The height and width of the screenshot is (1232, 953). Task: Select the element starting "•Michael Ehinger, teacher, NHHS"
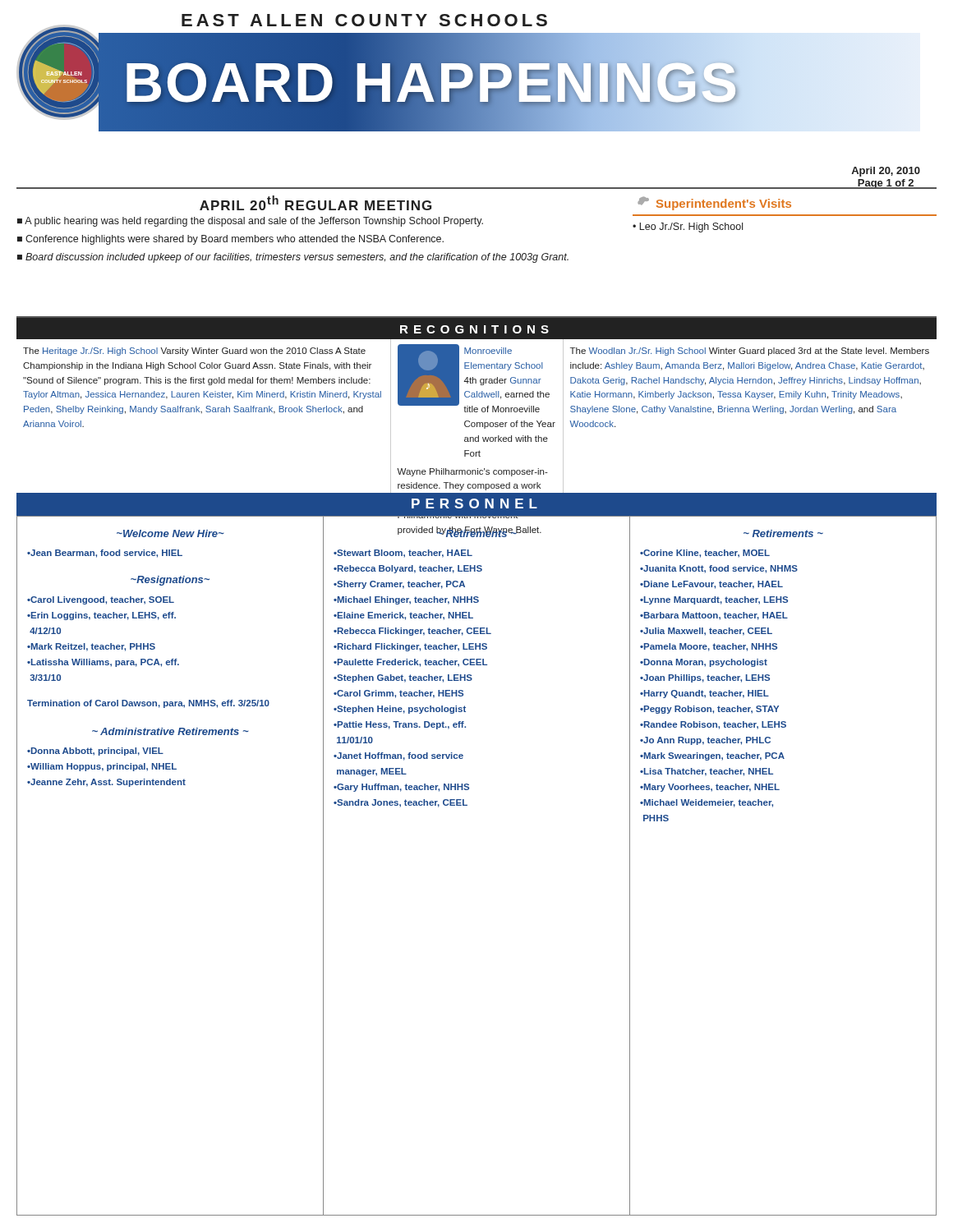pos(406,600)
